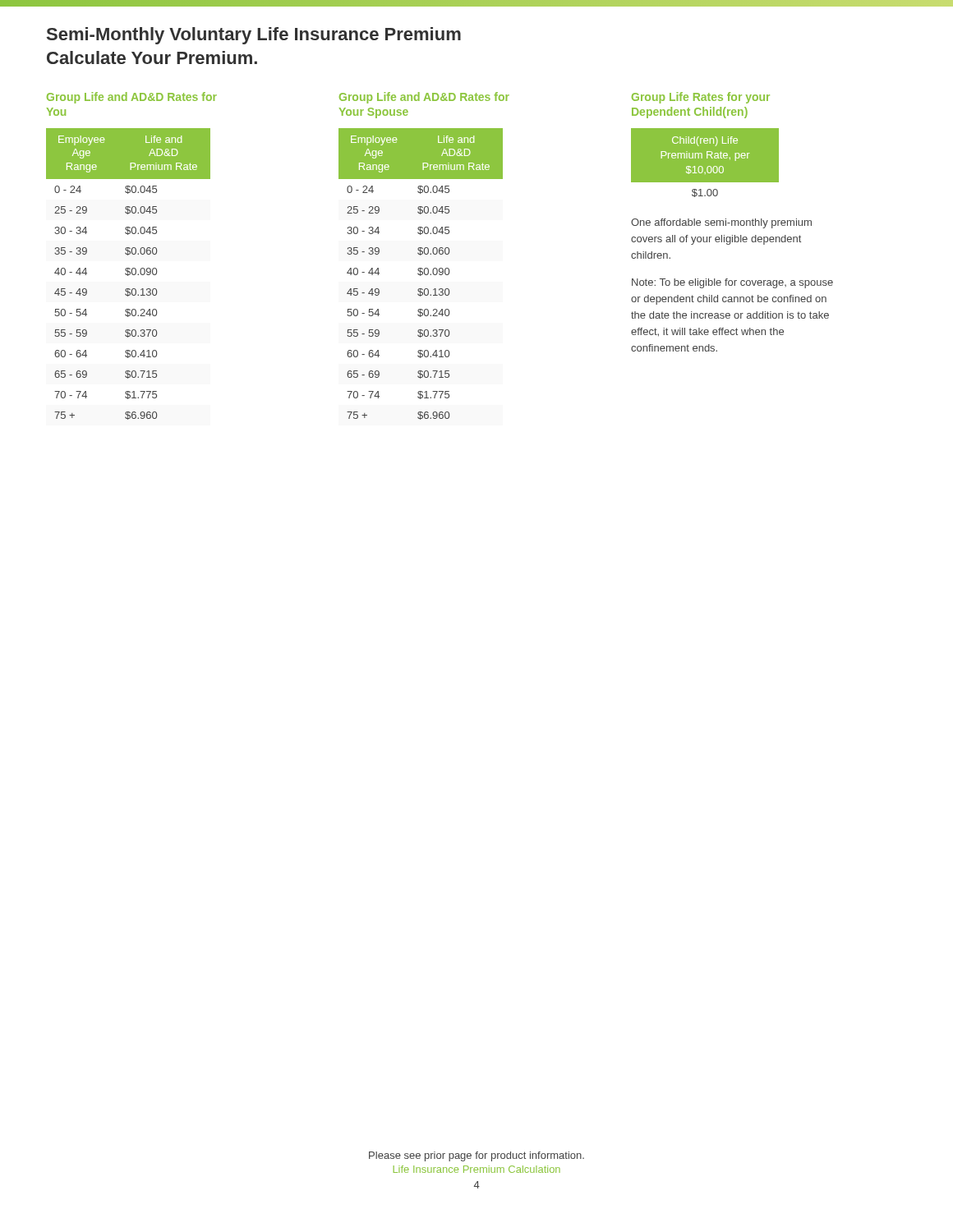Image resolution: width=953 pixels, height=1232 pixels.
Task: Select the table that reads "Child(ren) Life Premium Rate, per"
Action: 769,165
